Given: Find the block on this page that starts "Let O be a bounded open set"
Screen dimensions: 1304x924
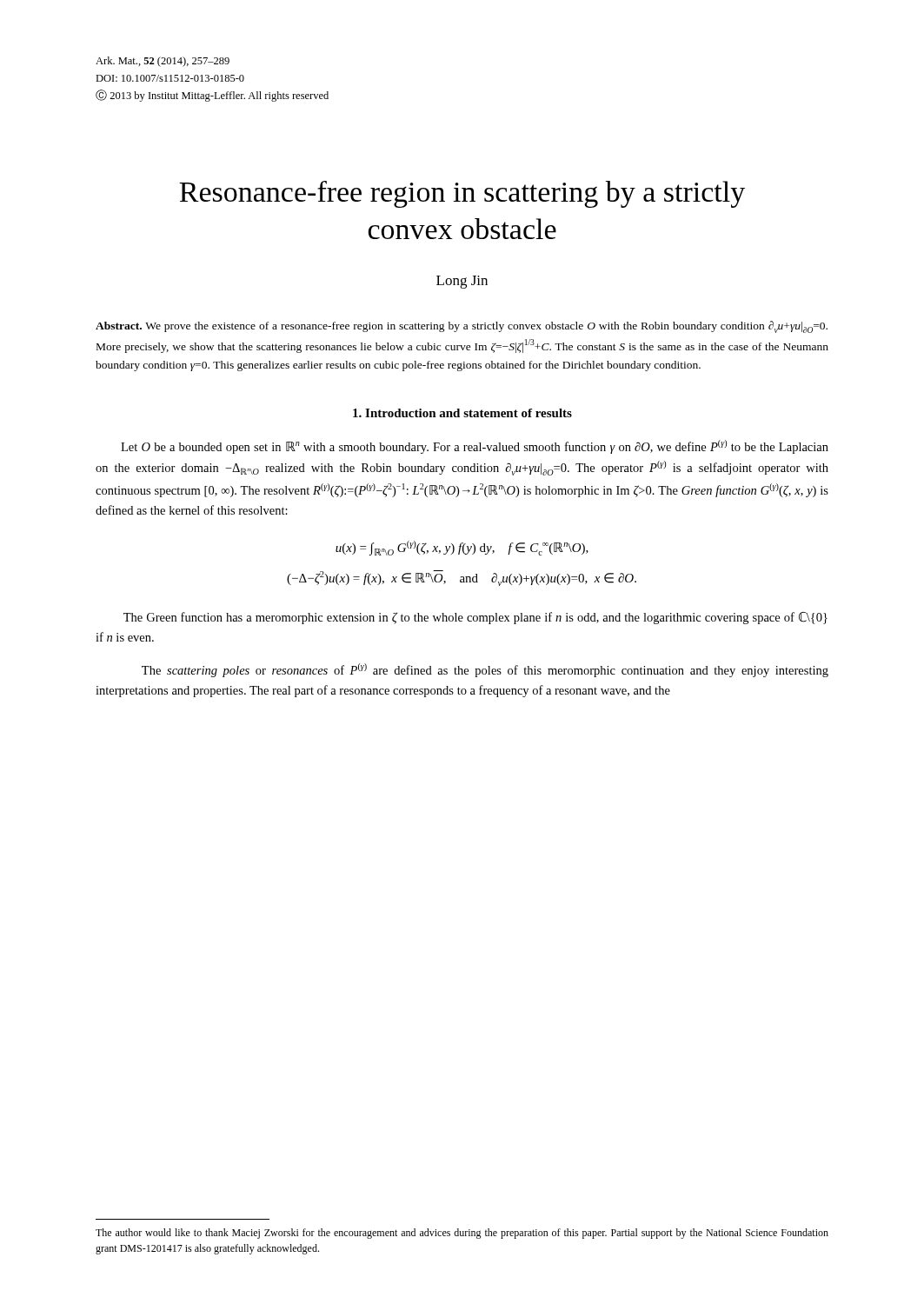Looking at the screenshot, I should (x=462, y=477).
